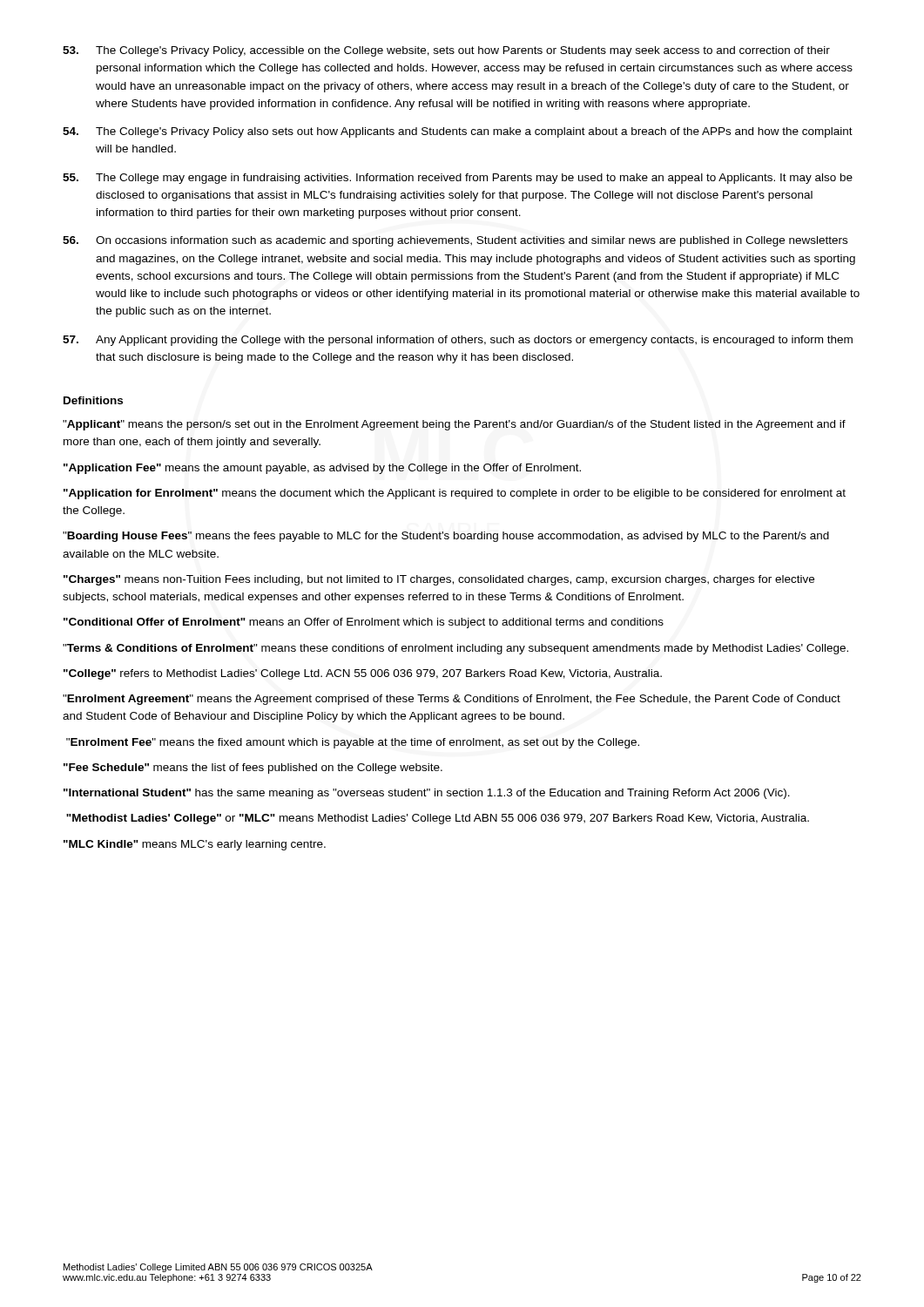The height and width of the screenshot is (1307, 924).
Task: Point to the element starting ""Methodist Ladies' College" or "MLC" means Methodist Ladies'"
Action: 436,818
